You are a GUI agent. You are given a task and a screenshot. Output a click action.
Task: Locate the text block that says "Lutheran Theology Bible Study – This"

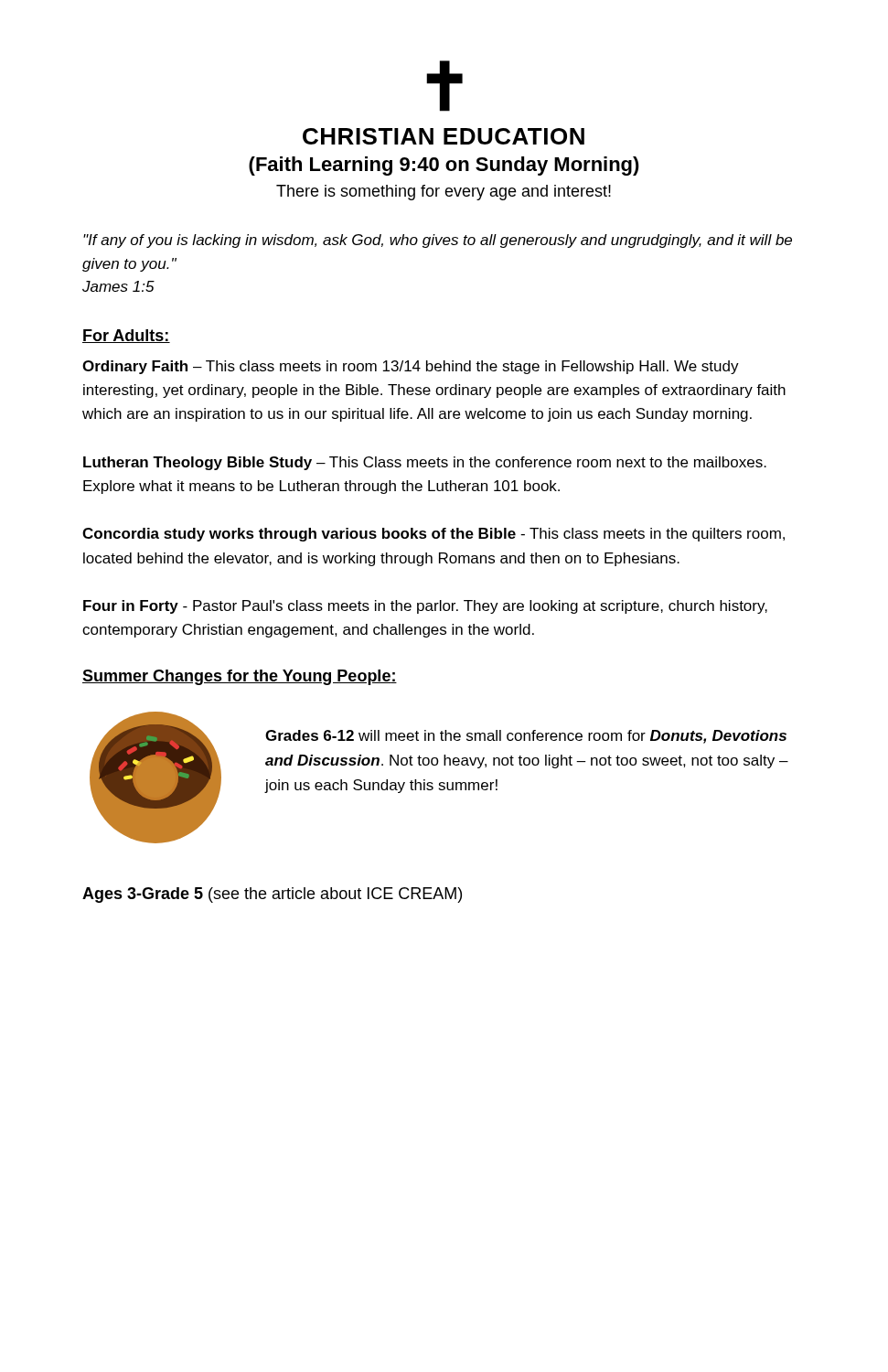pos(444,475)
